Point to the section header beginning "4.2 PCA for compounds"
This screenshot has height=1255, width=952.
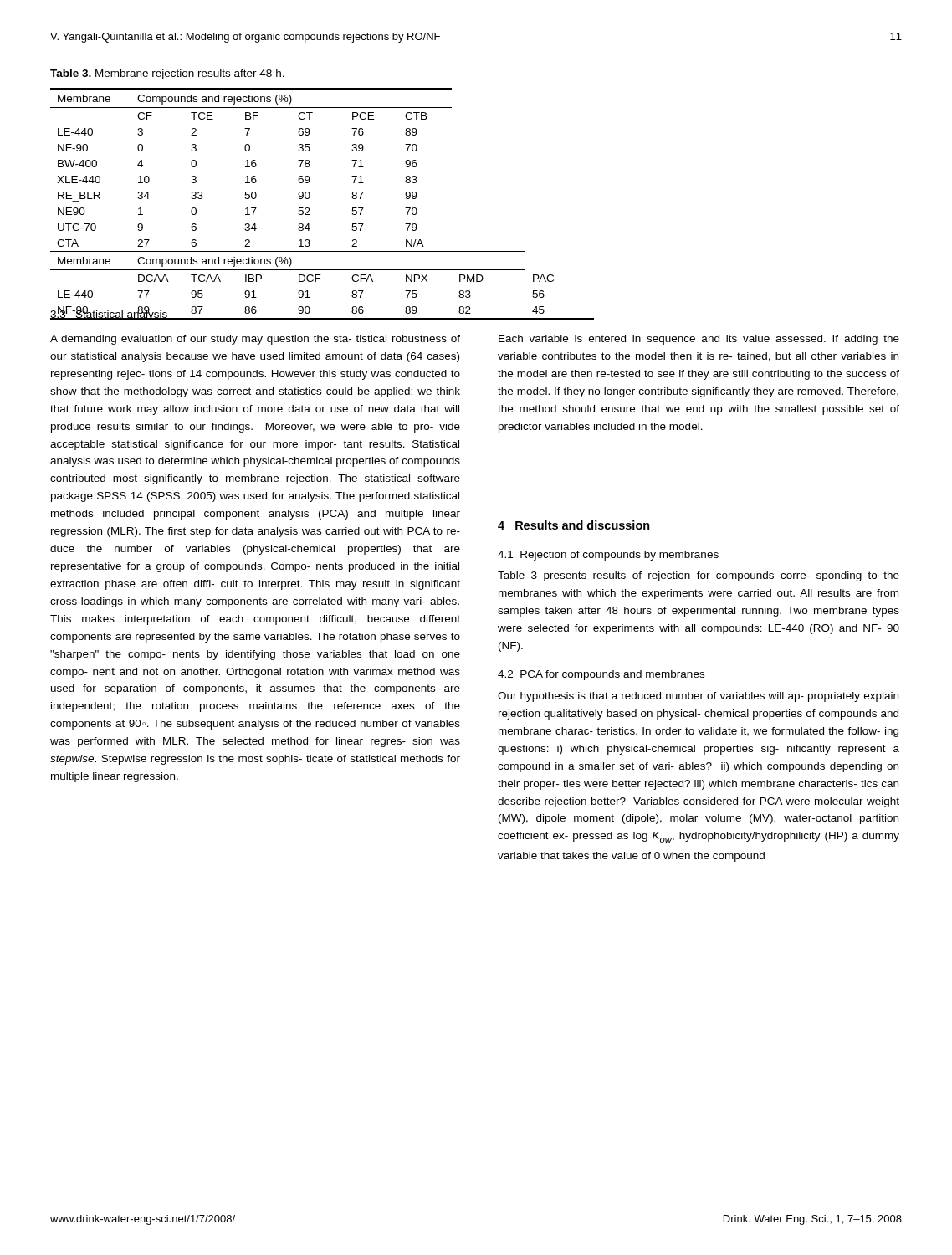click(601, 674)
